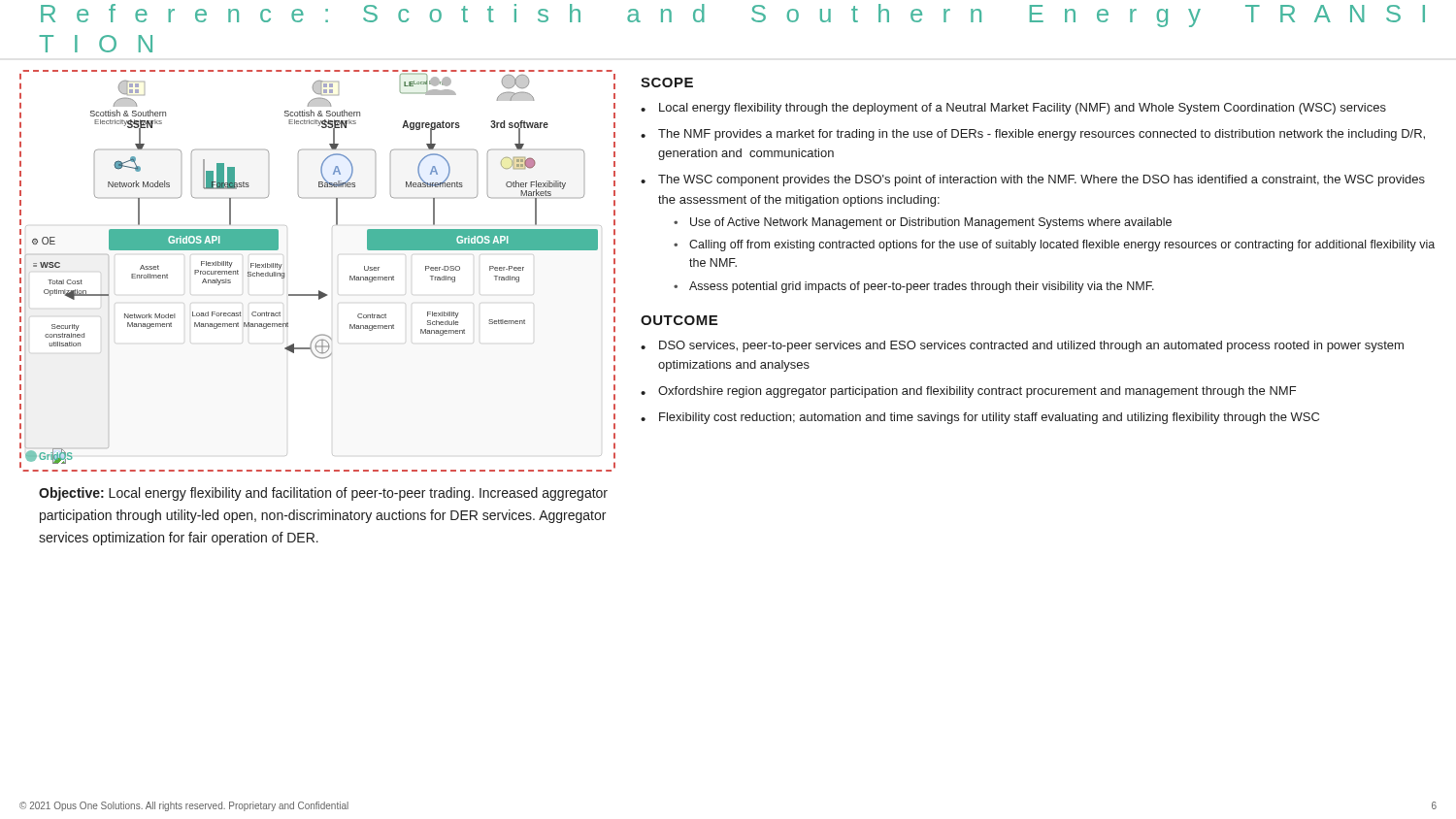Locate the flowchart
The image size is (1456, 819).
point(317,271)
